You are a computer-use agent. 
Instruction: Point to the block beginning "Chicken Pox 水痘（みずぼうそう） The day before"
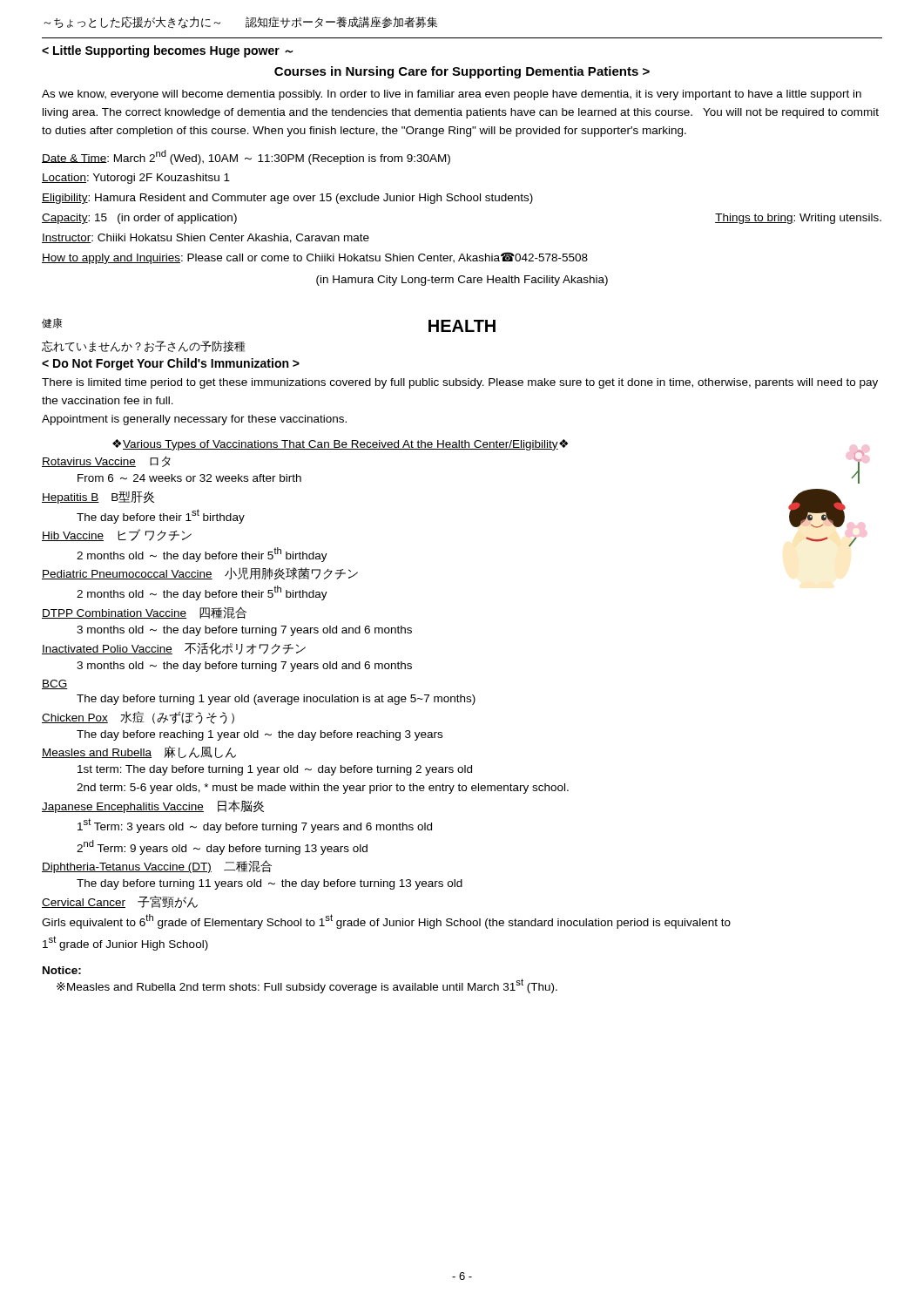395,727
